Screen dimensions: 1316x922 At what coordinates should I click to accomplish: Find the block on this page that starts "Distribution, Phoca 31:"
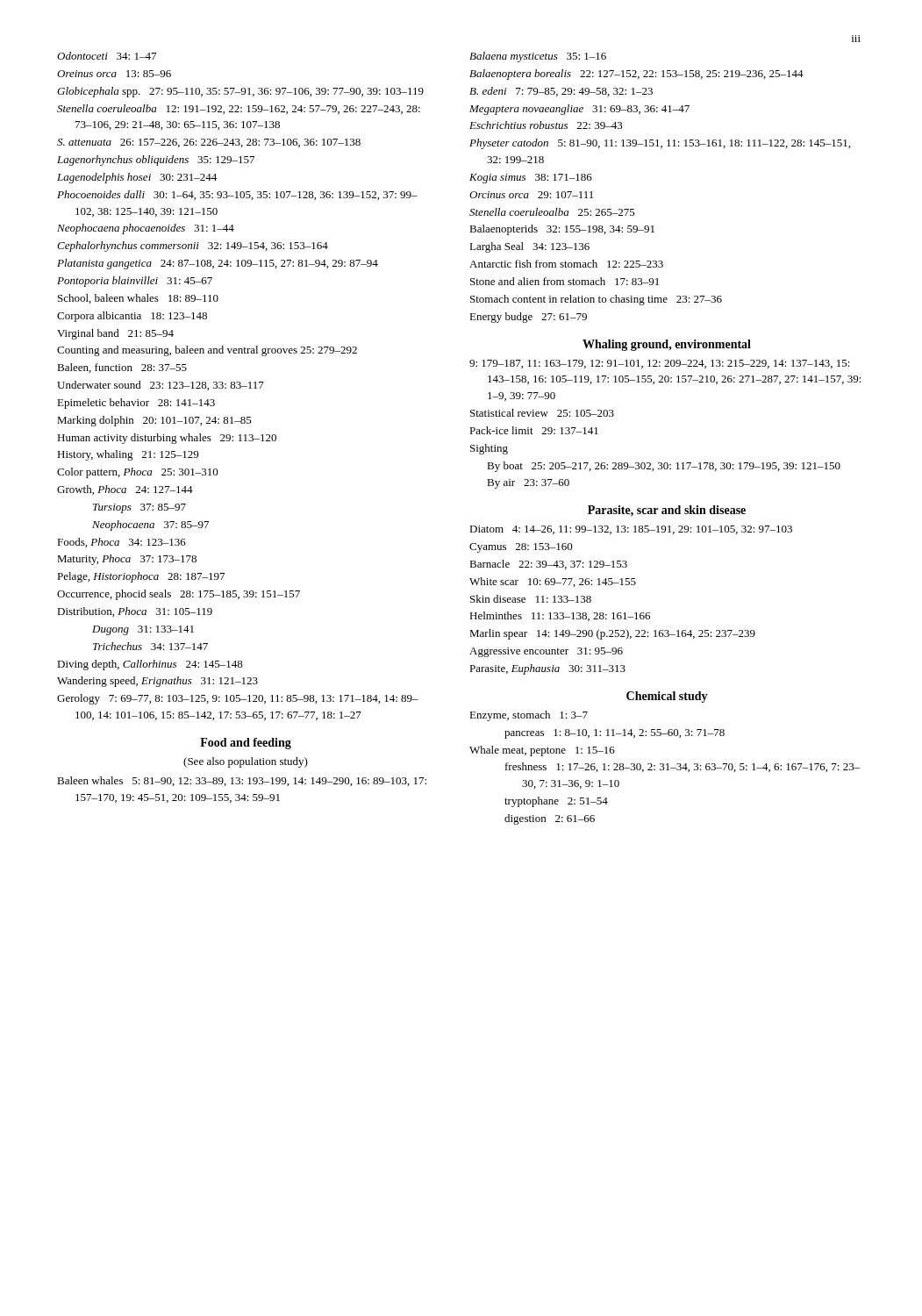point(135,611)
